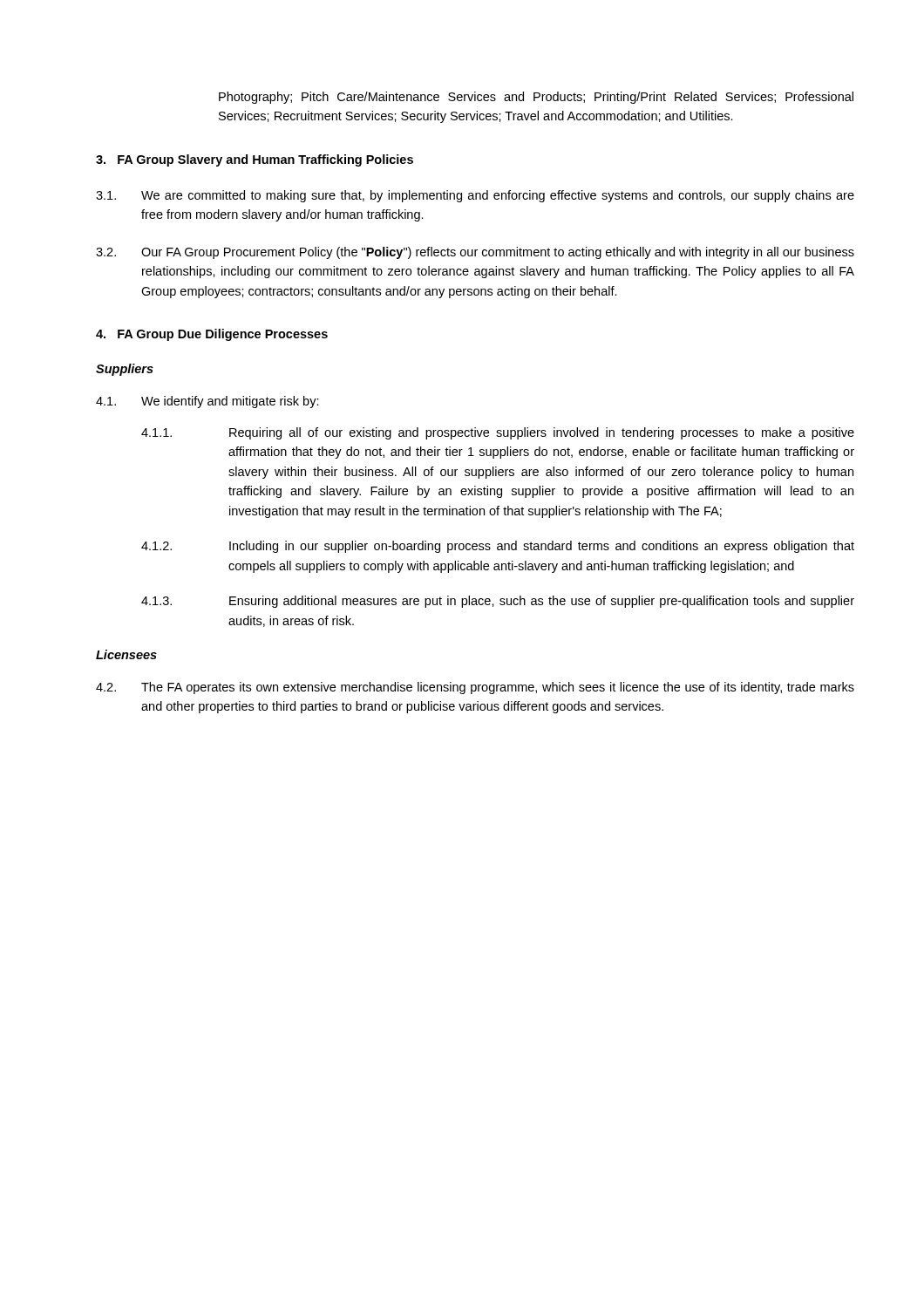Viewport: 924px width, 1308px height.
Task: Find the block on this page that starts "1. We are"
Action: click(x=475, y=205)
